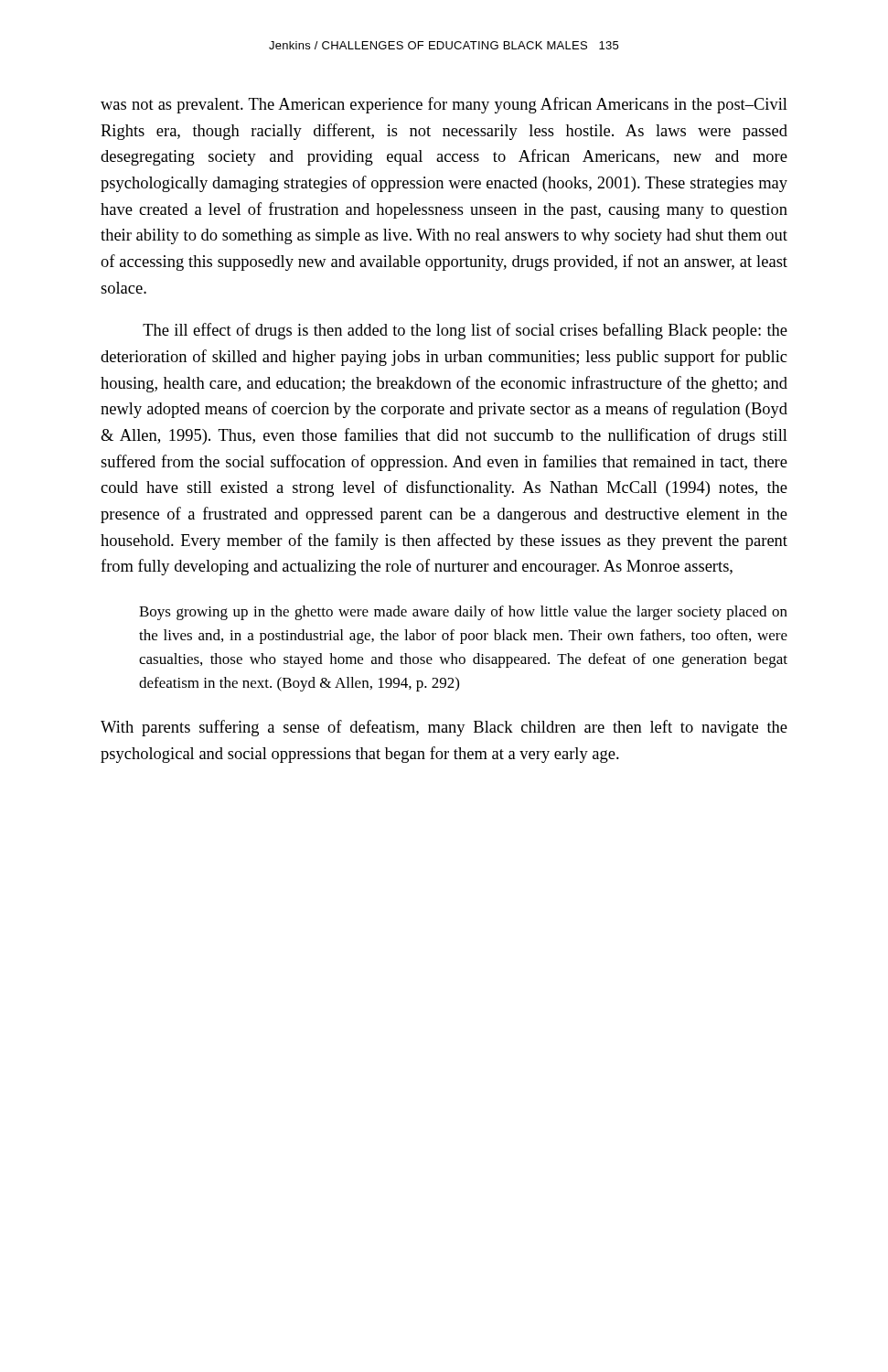Find the block on this page that starts "With parents suffering a sense of defeatism, many"

[x=444, y=741]
